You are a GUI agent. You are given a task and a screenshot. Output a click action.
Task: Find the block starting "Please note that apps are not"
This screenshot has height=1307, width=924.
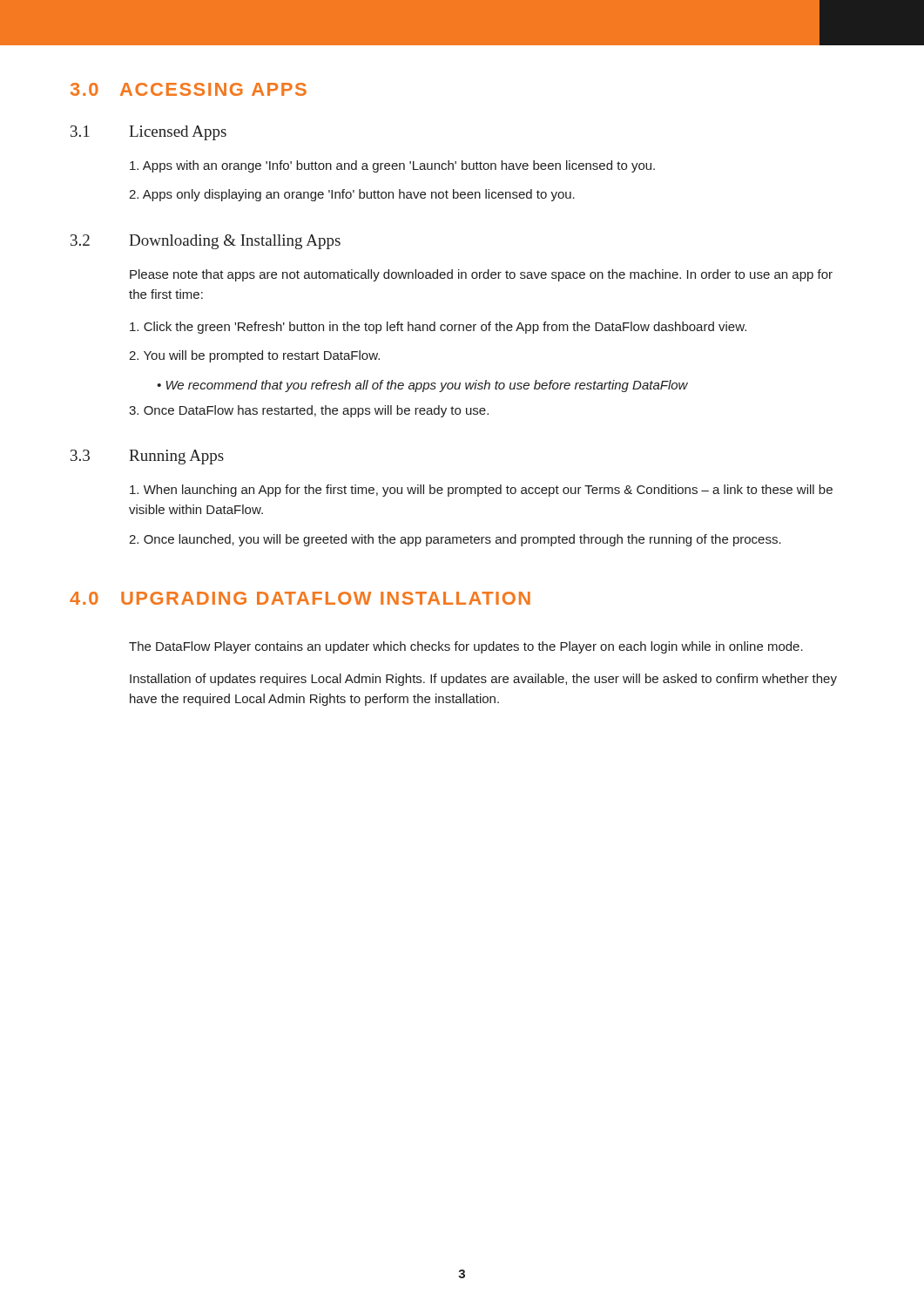click(x=481, y=284)
